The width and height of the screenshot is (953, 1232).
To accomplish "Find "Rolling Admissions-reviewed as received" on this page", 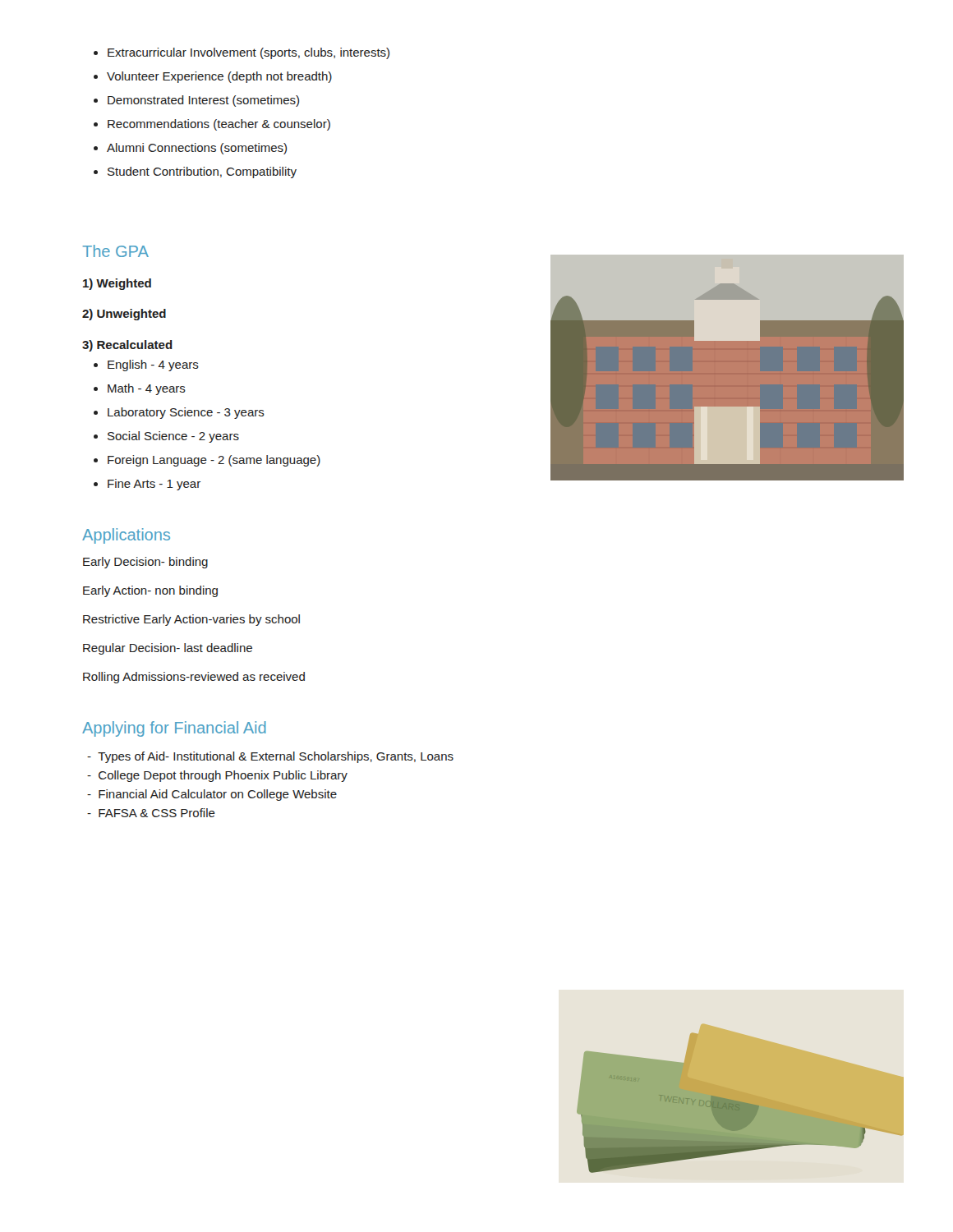I will click(194, 676).
